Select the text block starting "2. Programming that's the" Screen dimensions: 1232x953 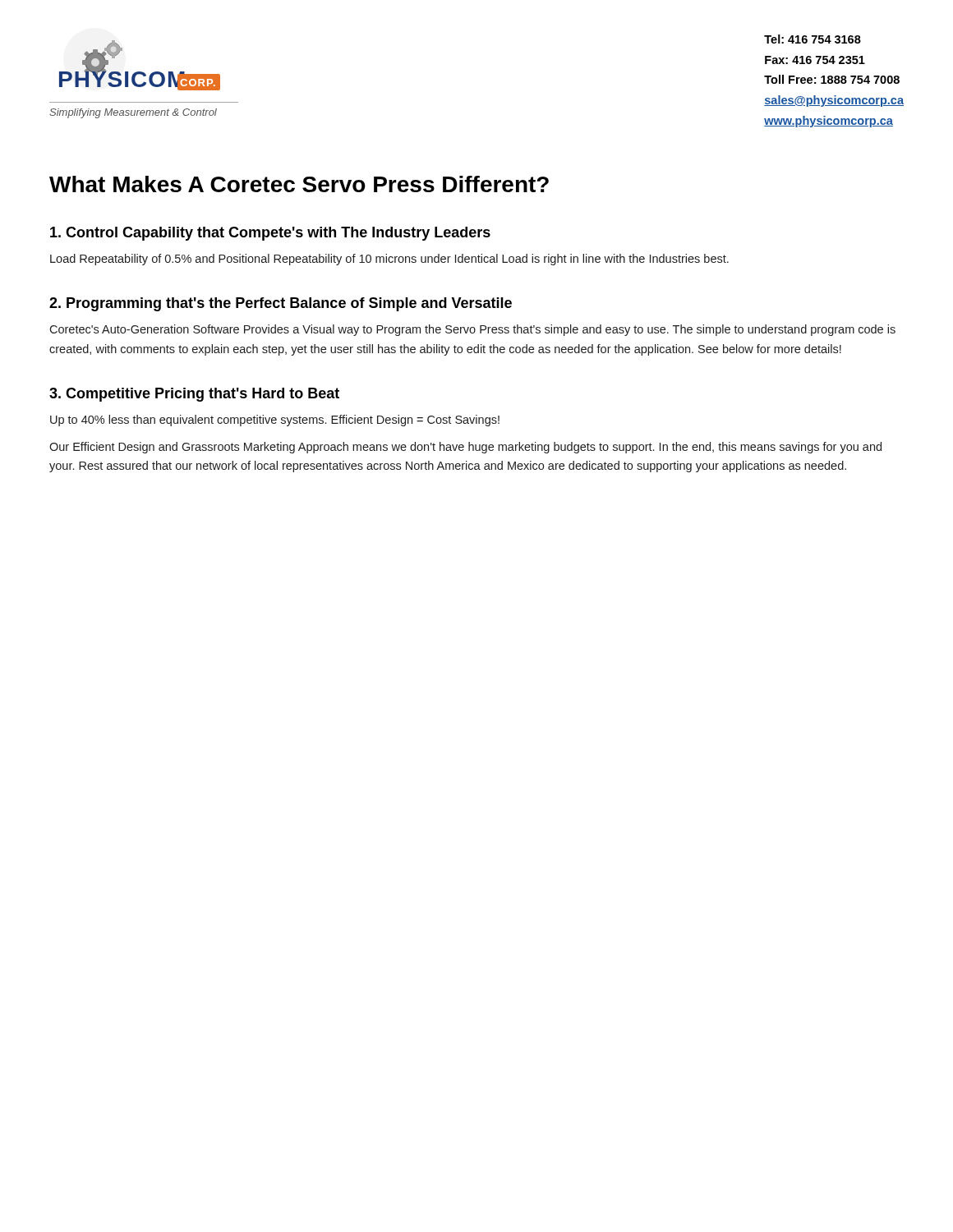[x=281, y=303]
